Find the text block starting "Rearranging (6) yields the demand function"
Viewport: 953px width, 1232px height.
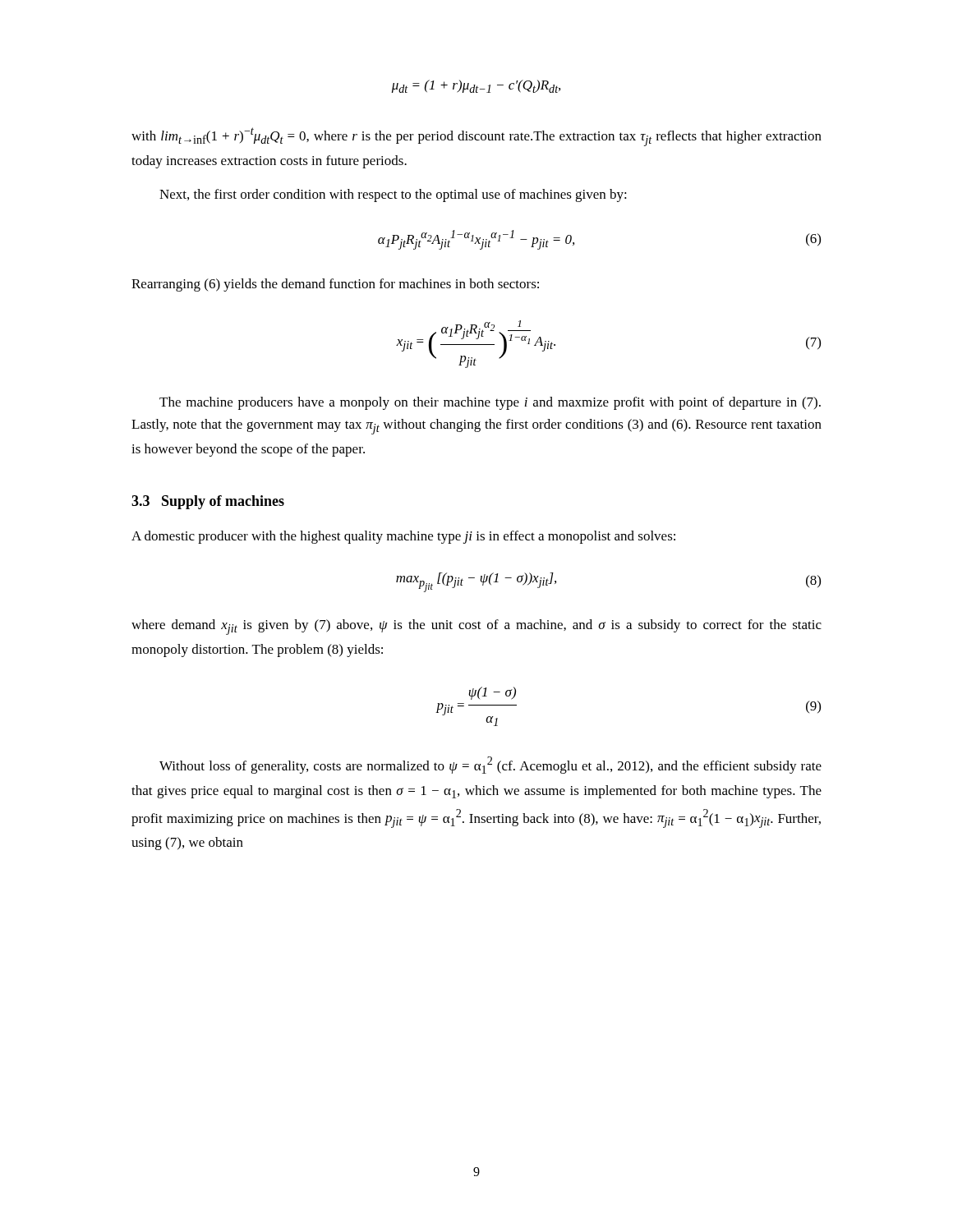[x=336, y=284]
